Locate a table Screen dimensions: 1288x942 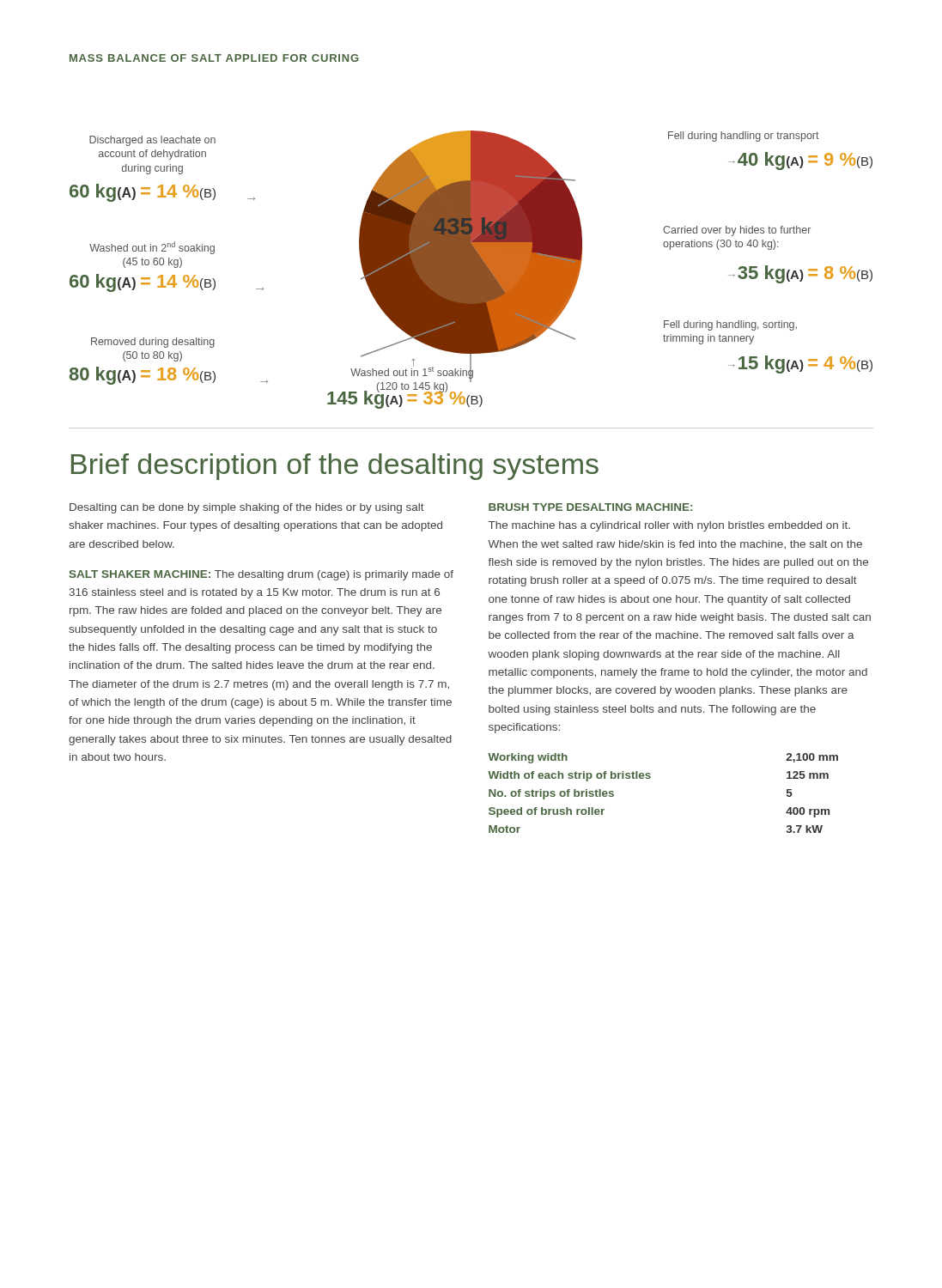pyautogui.click(x=681, y=793)
